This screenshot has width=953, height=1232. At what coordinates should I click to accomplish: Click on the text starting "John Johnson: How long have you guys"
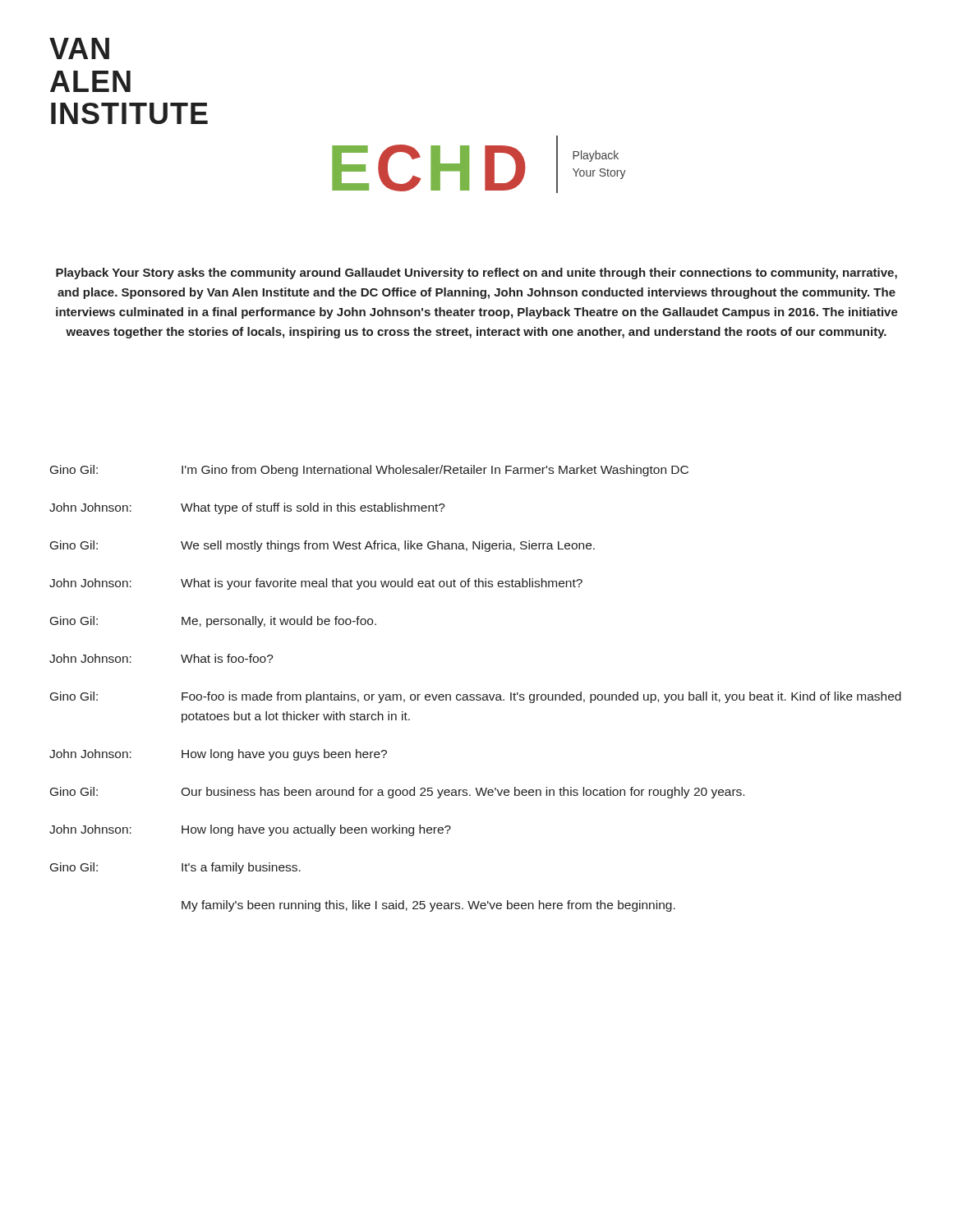tap(218, 755)
